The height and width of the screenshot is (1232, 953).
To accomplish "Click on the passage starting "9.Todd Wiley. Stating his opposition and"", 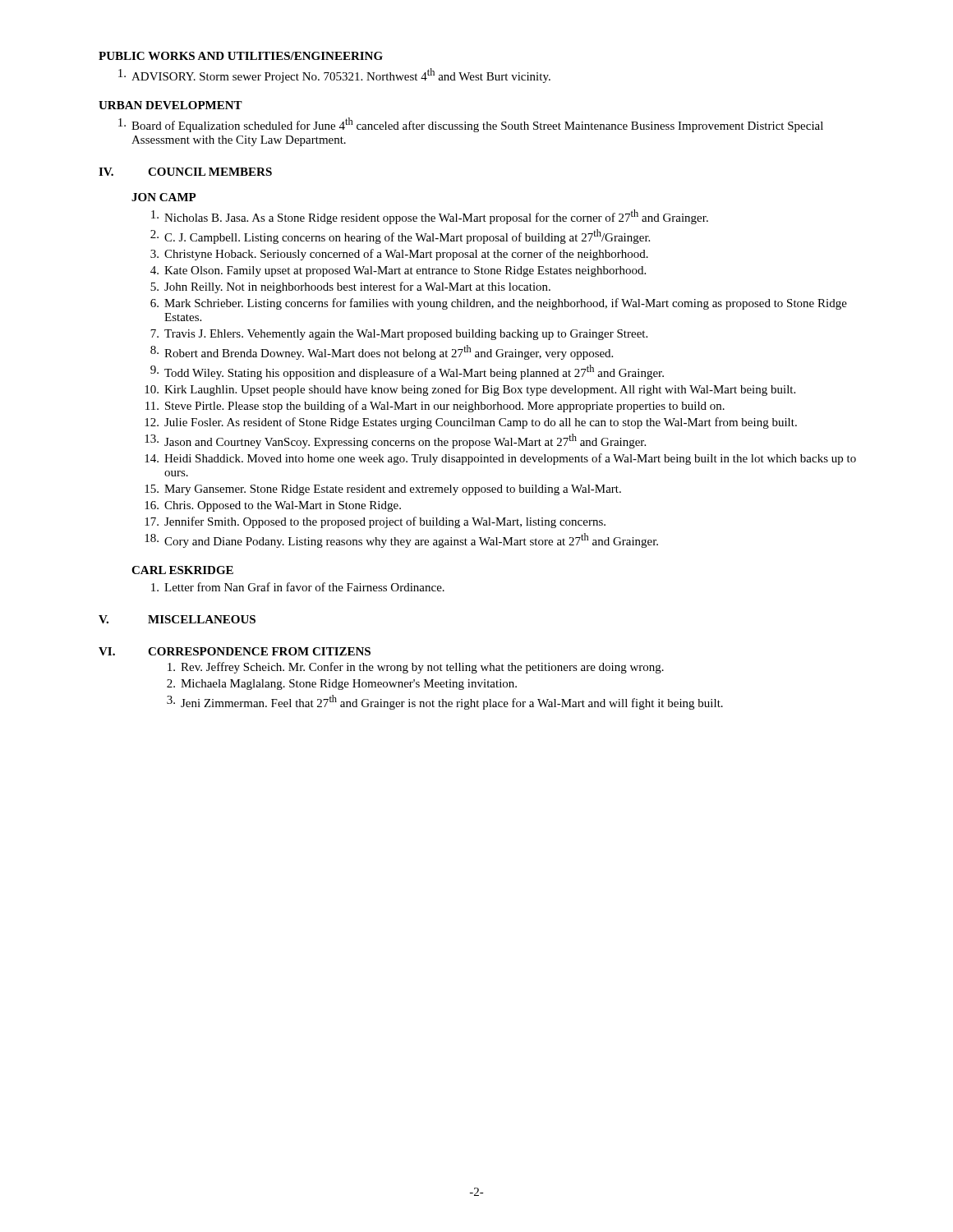I will pyautogui.click(x=501, y=372).
